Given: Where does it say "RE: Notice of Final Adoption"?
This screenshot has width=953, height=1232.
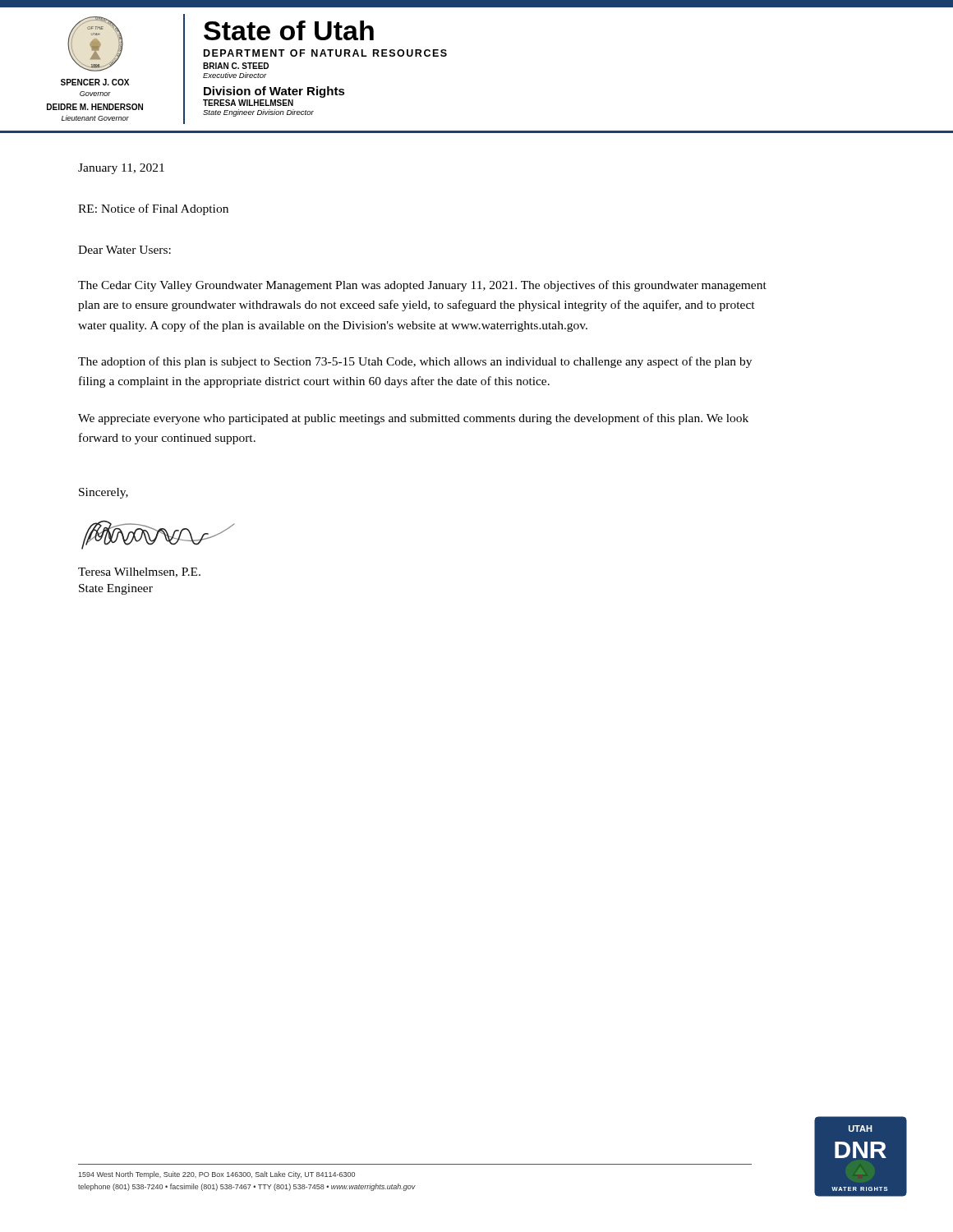Looking at the screenshot, I should [x=153, y=208].
